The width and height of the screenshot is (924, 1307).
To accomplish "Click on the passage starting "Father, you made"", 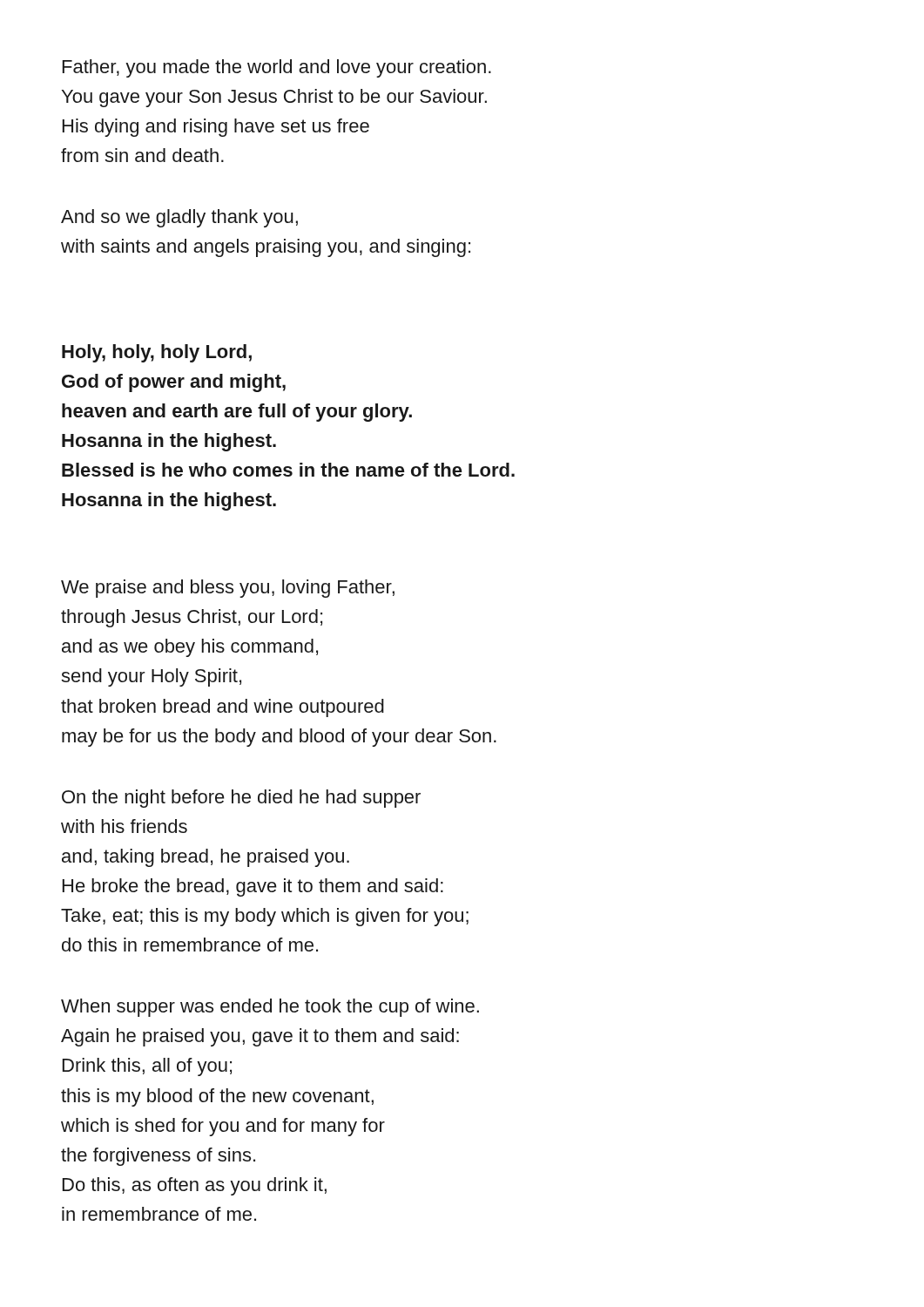I will (277, 111).
